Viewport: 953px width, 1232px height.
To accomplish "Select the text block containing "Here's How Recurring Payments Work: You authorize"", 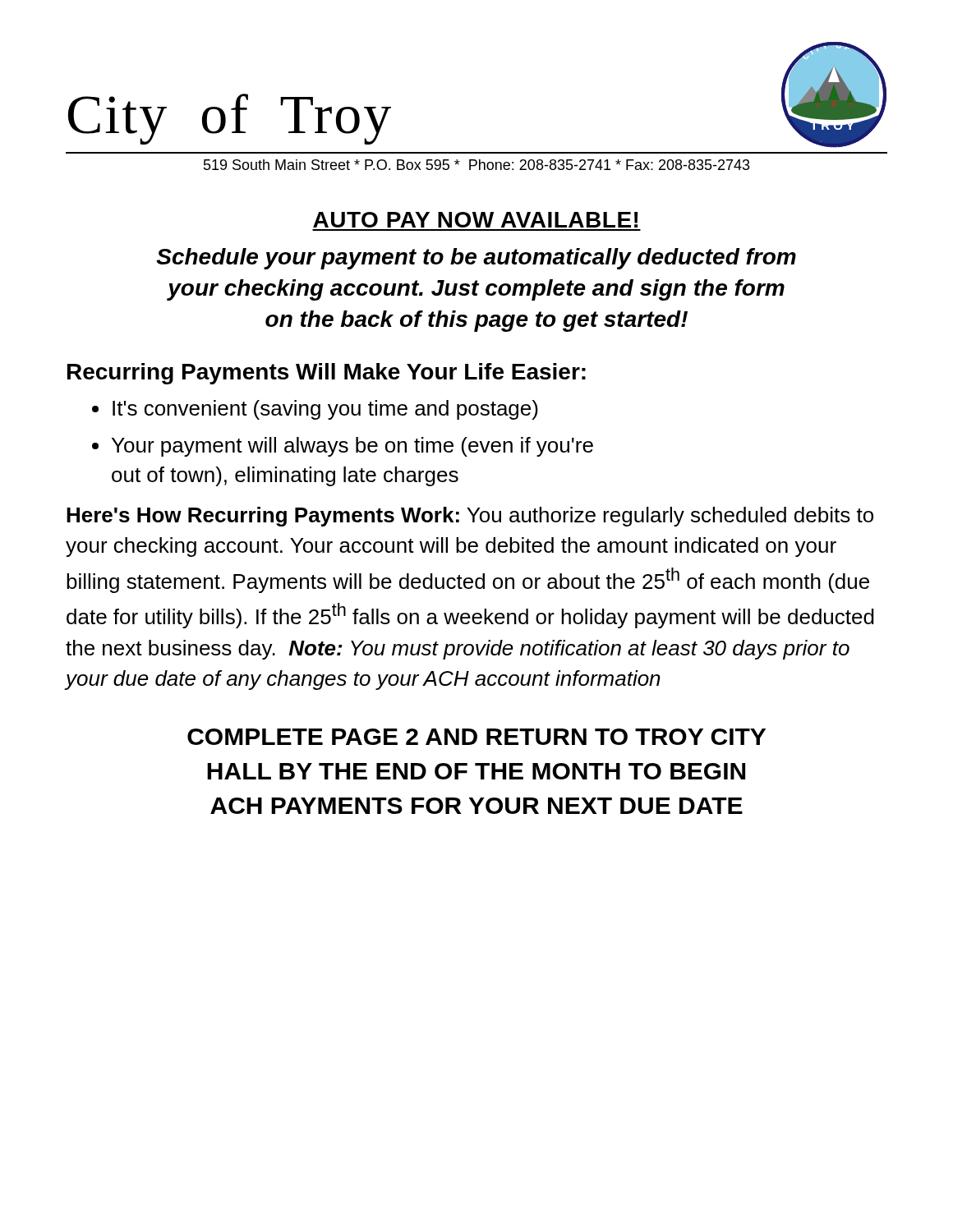I will point(470,597).
